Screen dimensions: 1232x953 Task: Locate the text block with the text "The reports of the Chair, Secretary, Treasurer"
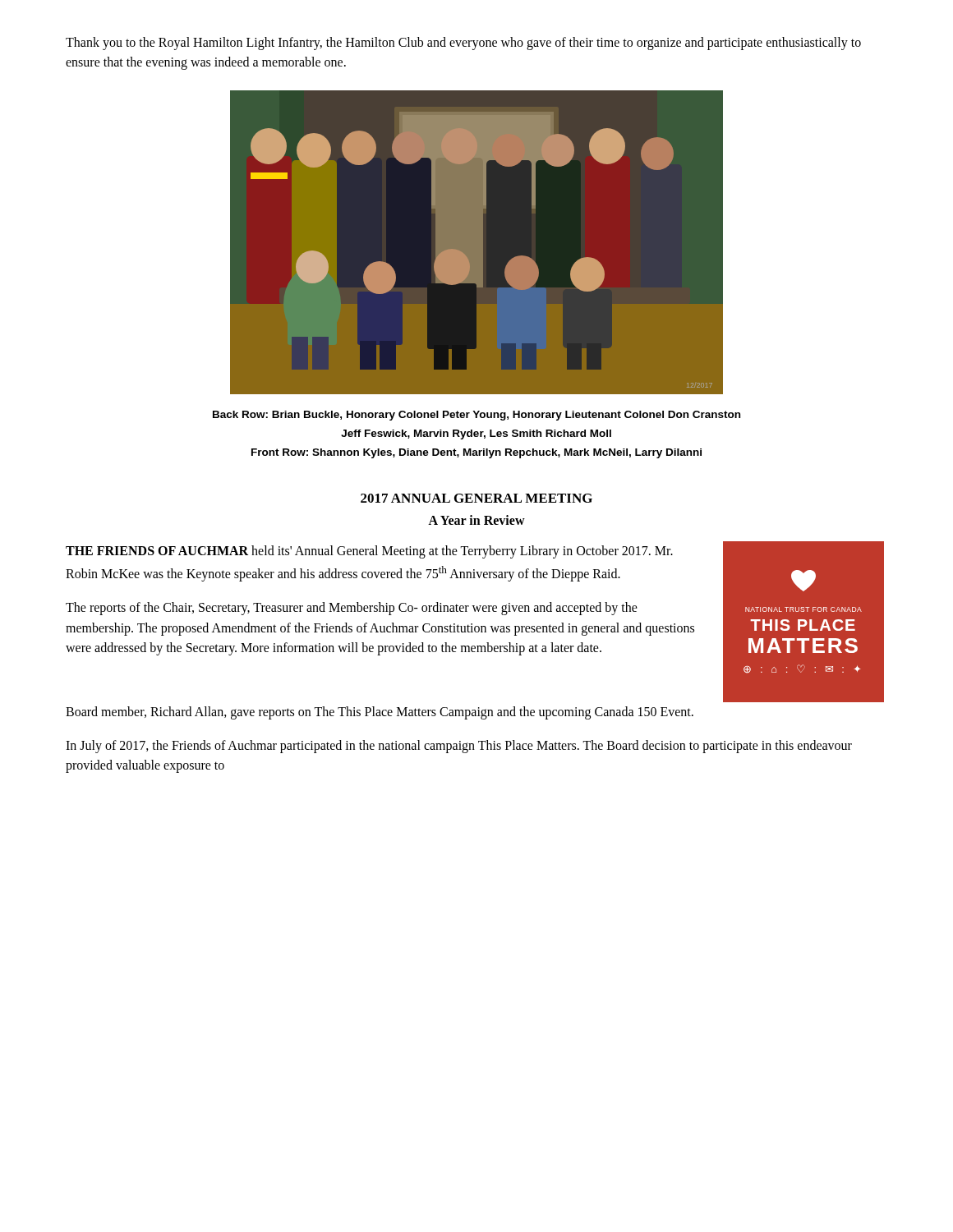click(x=380, y=628)
